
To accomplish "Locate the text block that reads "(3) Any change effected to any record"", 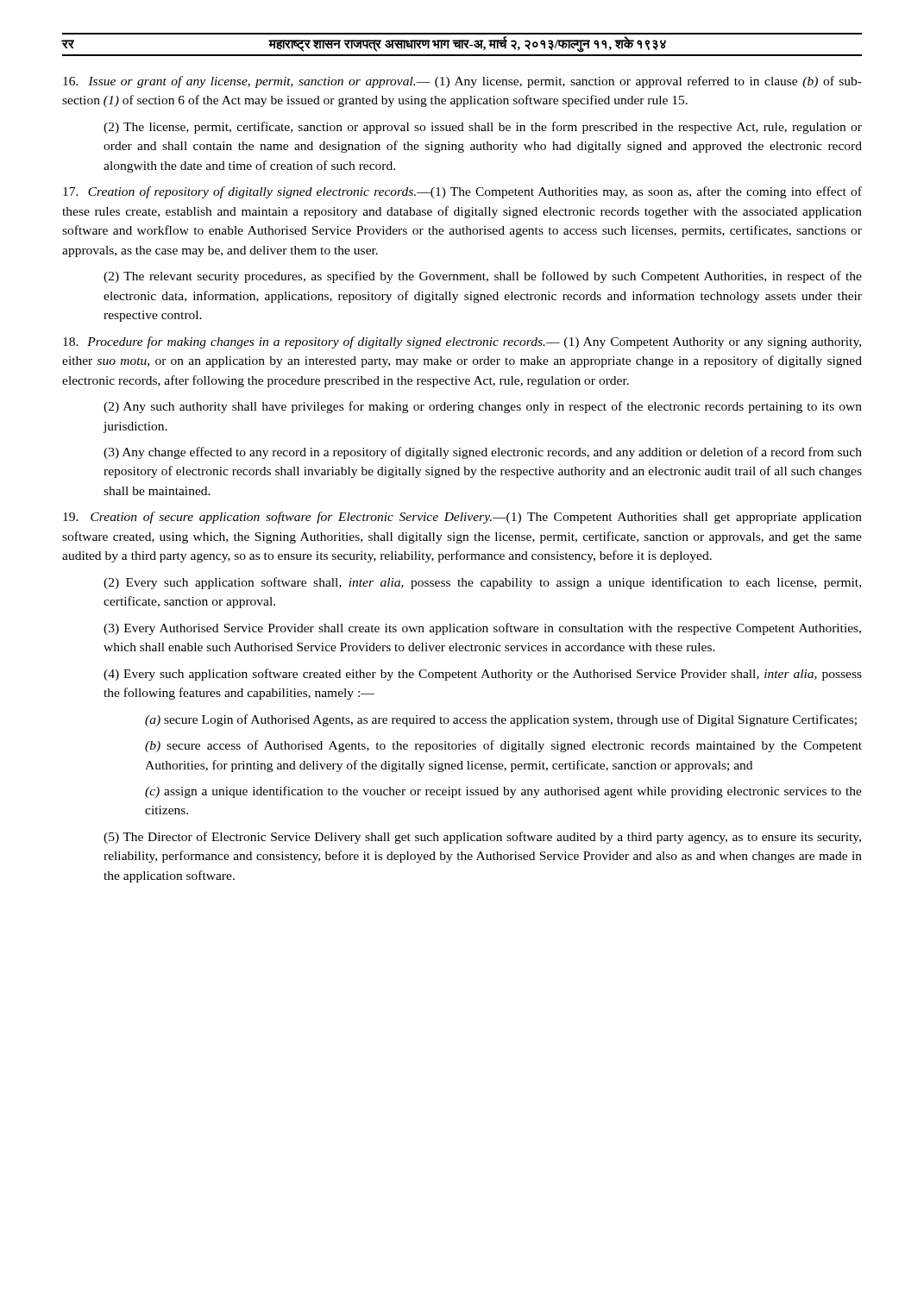I will tap(483, 472).
